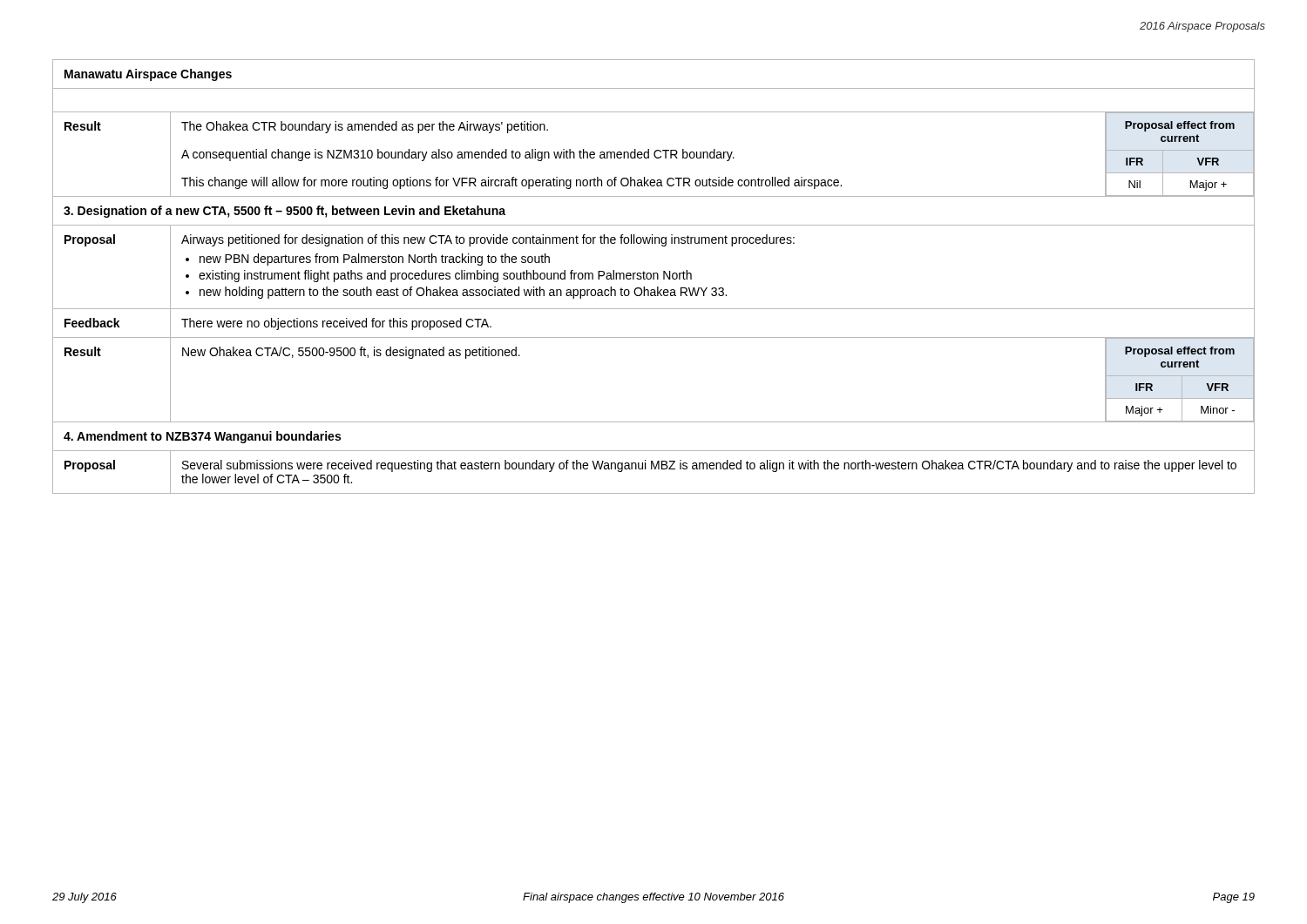Locate the text block that says "Feedback There were no"
This screenshot has height=924, width=1307.
tap(654, 323)
